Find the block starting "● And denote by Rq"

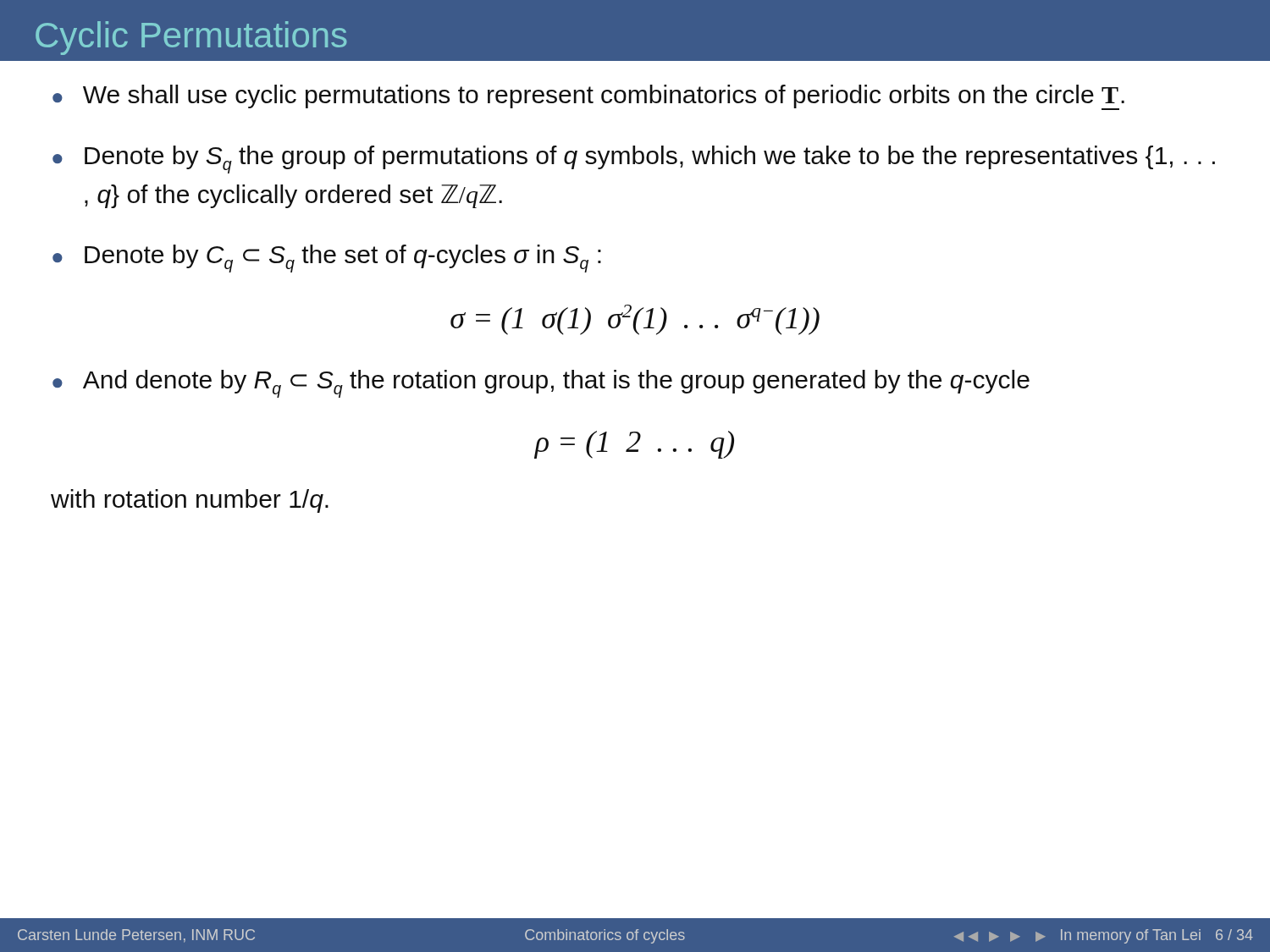pyautogui.click(x=541, y=381)
